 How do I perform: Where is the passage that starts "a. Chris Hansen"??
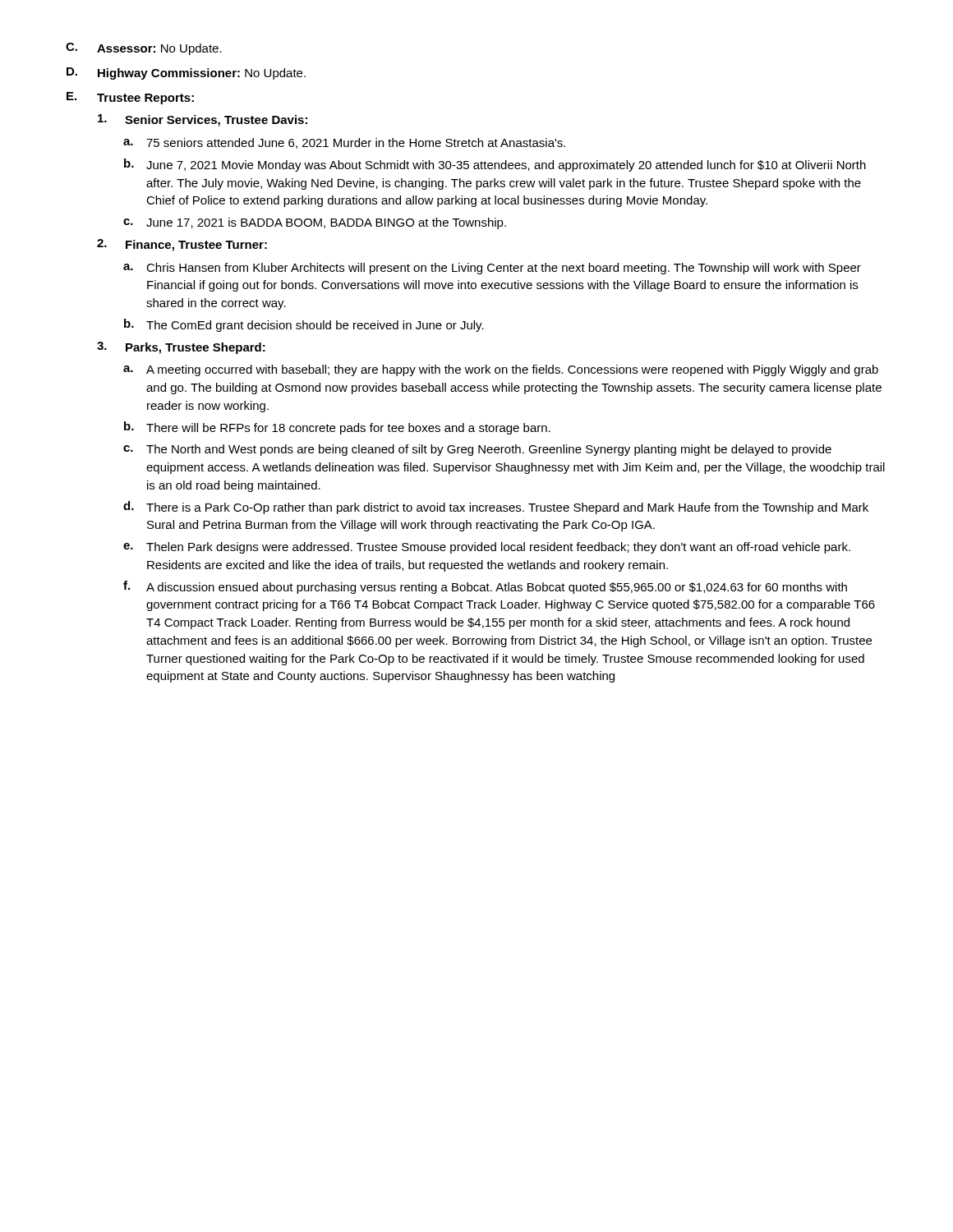[x=505, y=285]
